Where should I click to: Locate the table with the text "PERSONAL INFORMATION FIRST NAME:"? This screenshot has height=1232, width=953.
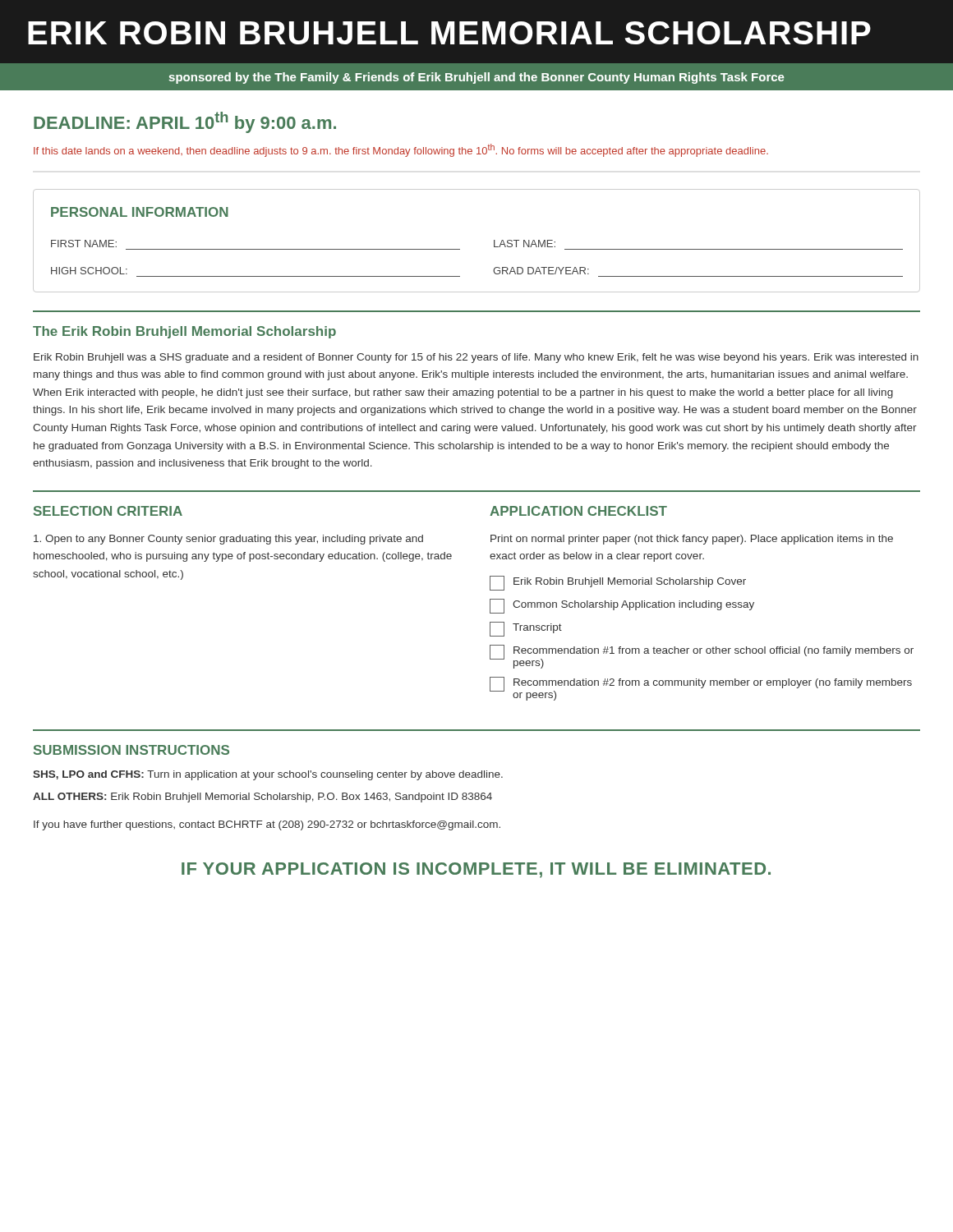476,240
